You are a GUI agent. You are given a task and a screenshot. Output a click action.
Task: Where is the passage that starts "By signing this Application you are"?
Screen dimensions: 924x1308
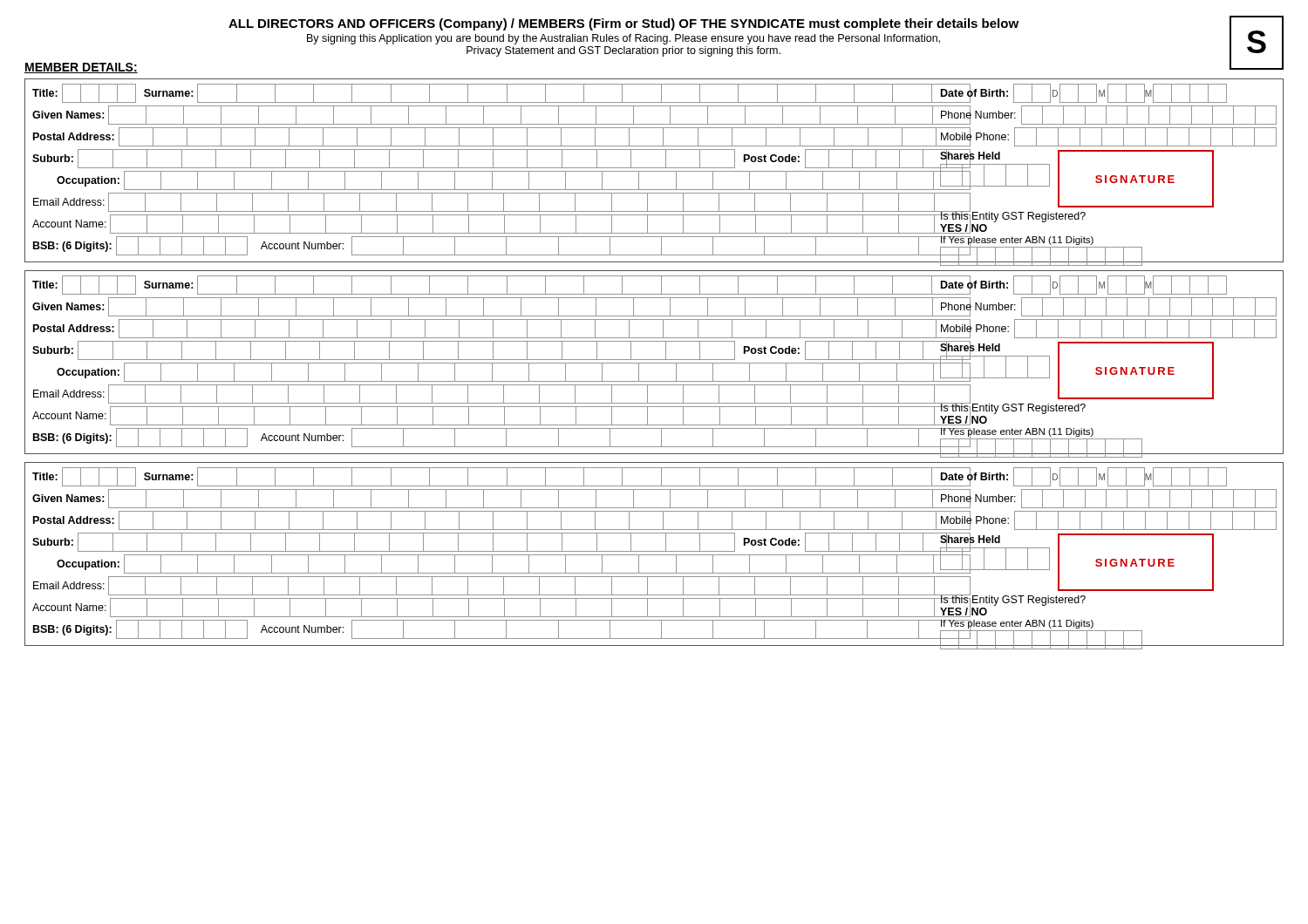(x=623, y=44)
